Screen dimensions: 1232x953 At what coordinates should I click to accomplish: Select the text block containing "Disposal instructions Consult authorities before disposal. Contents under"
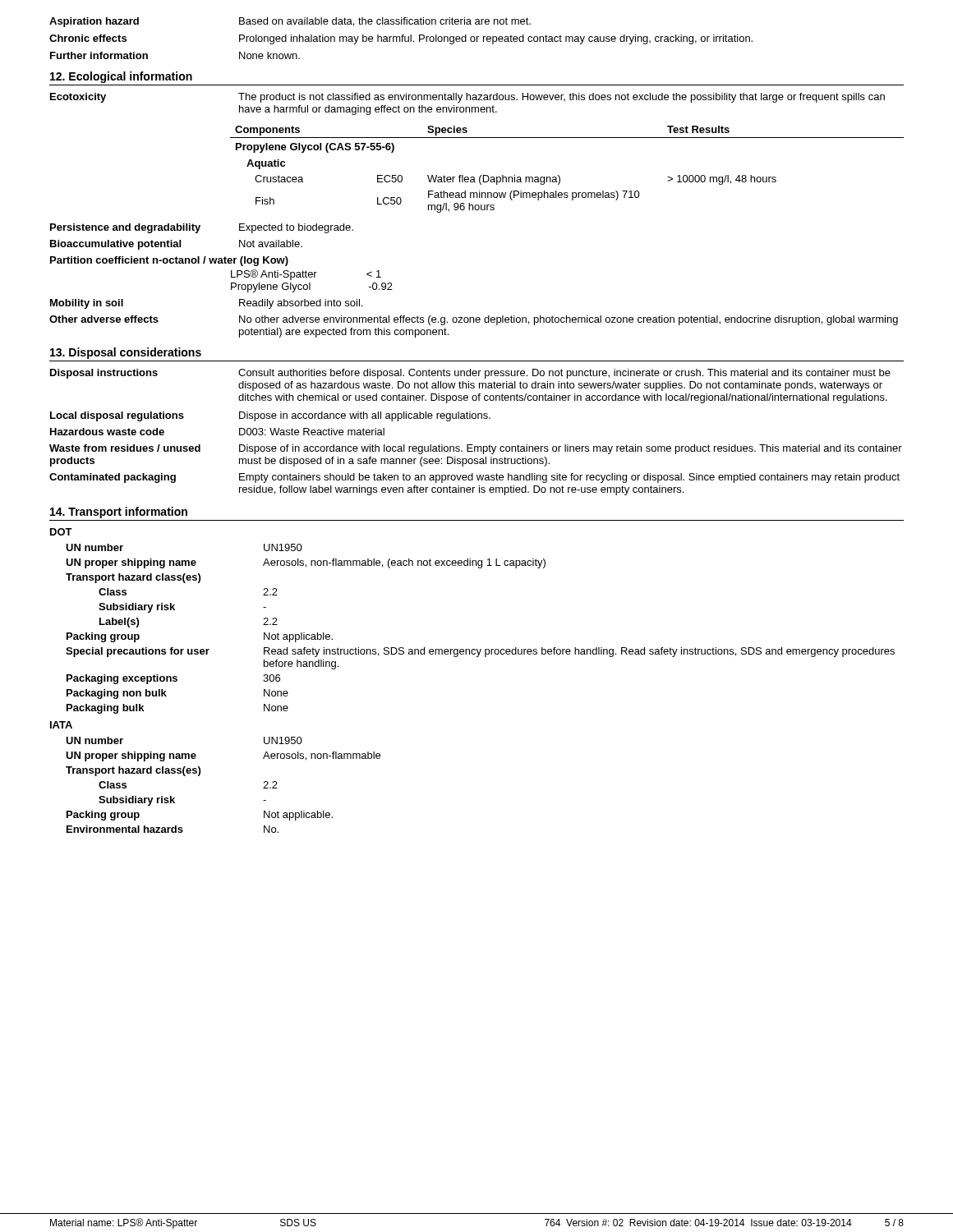(476, 385)
